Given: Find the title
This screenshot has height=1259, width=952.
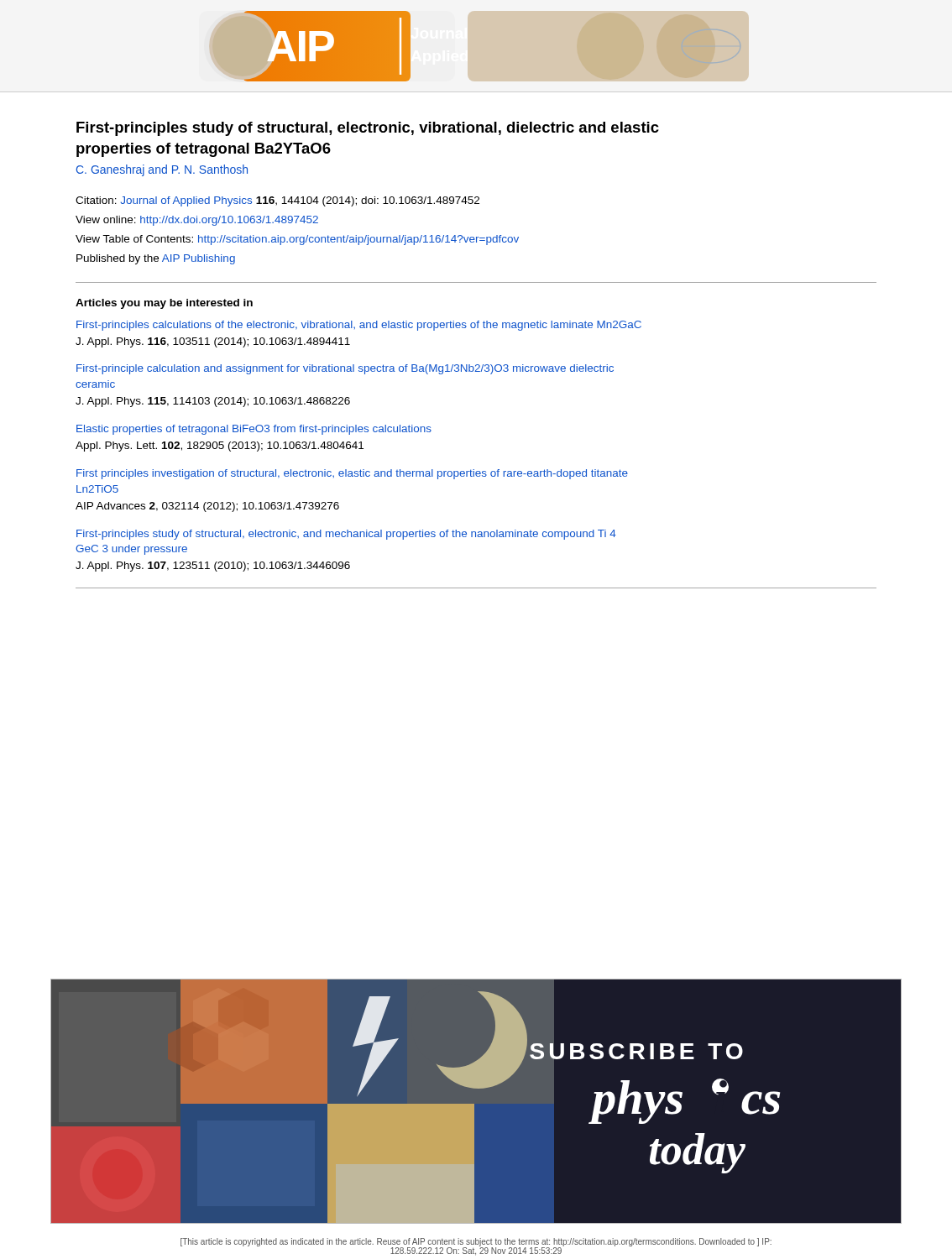Looking at the screenshot, I should (x=476, y=138).
